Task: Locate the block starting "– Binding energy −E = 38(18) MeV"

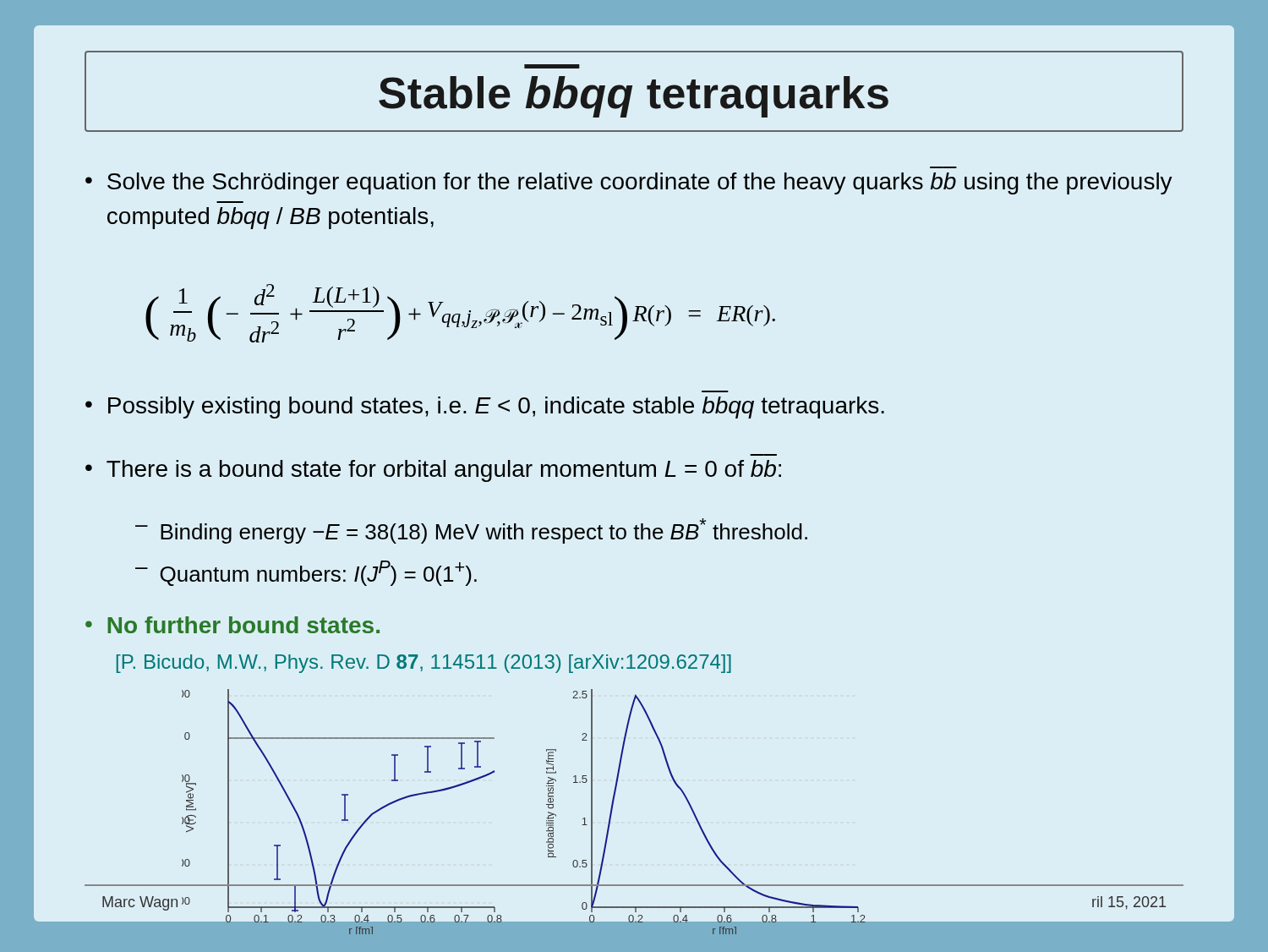Action: click(472, 530)
